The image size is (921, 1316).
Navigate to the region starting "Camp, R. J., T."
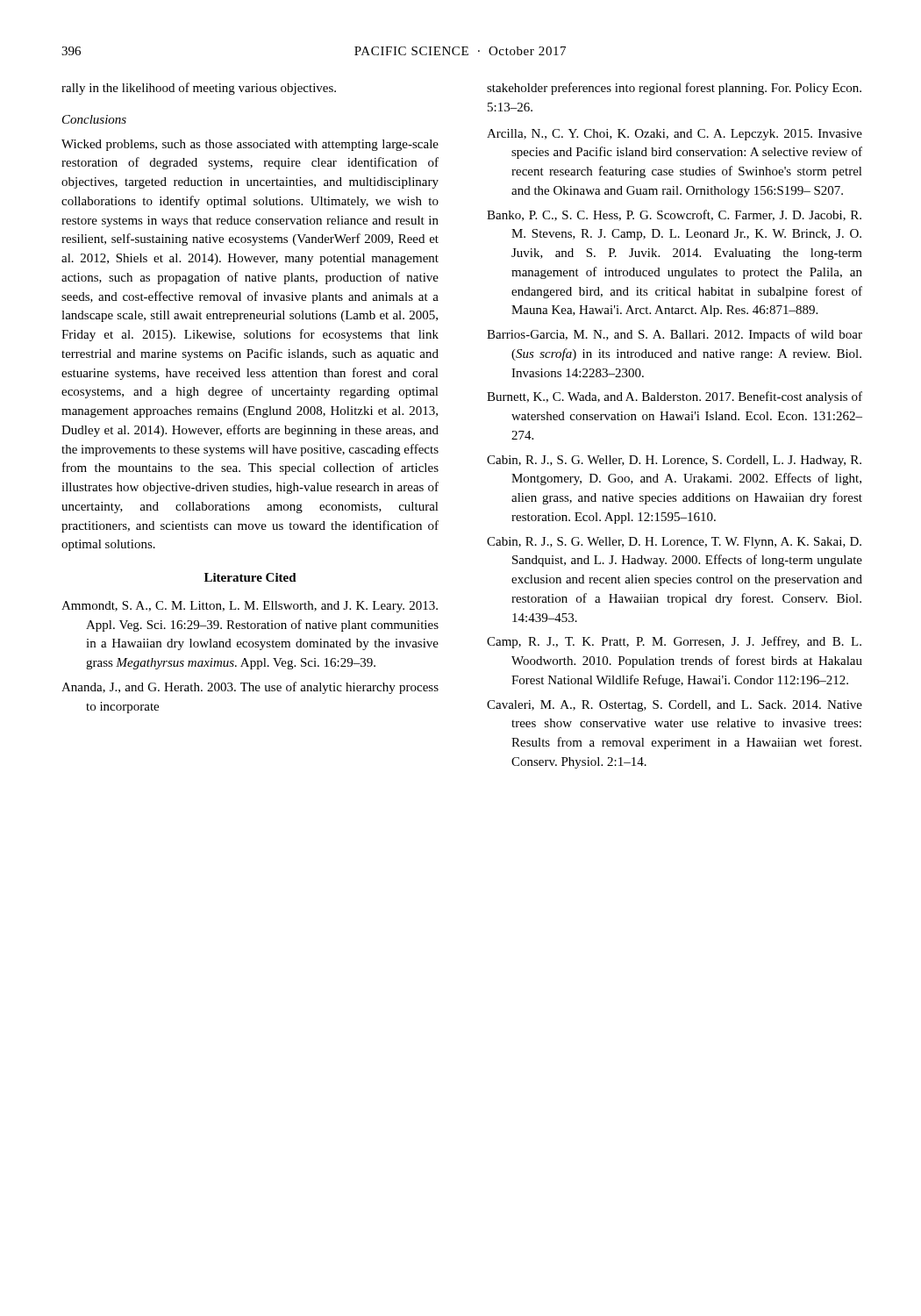tap(675, 661)
